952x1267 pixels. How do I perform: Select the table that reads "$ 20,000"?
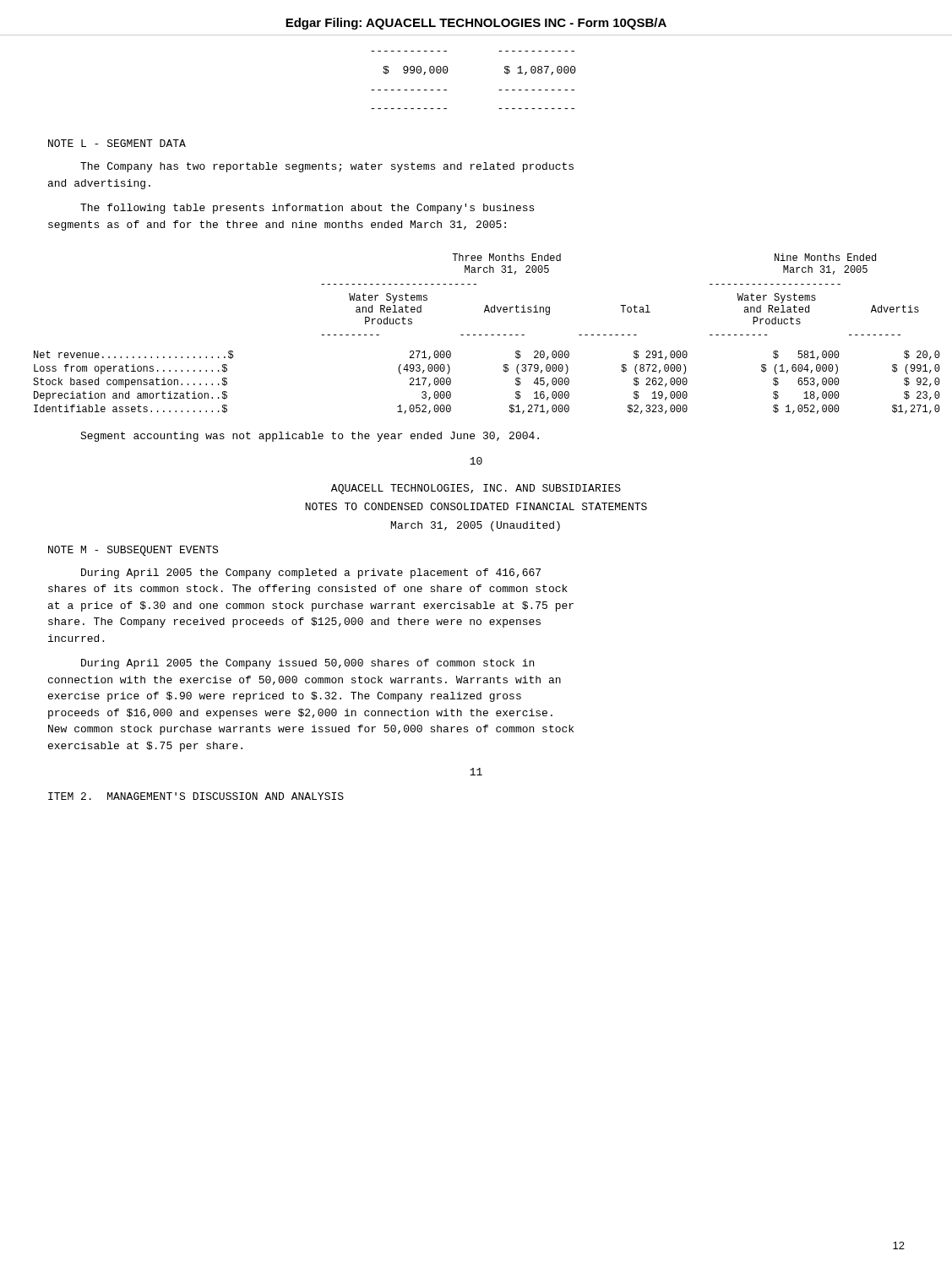click(x=488, y=334)
